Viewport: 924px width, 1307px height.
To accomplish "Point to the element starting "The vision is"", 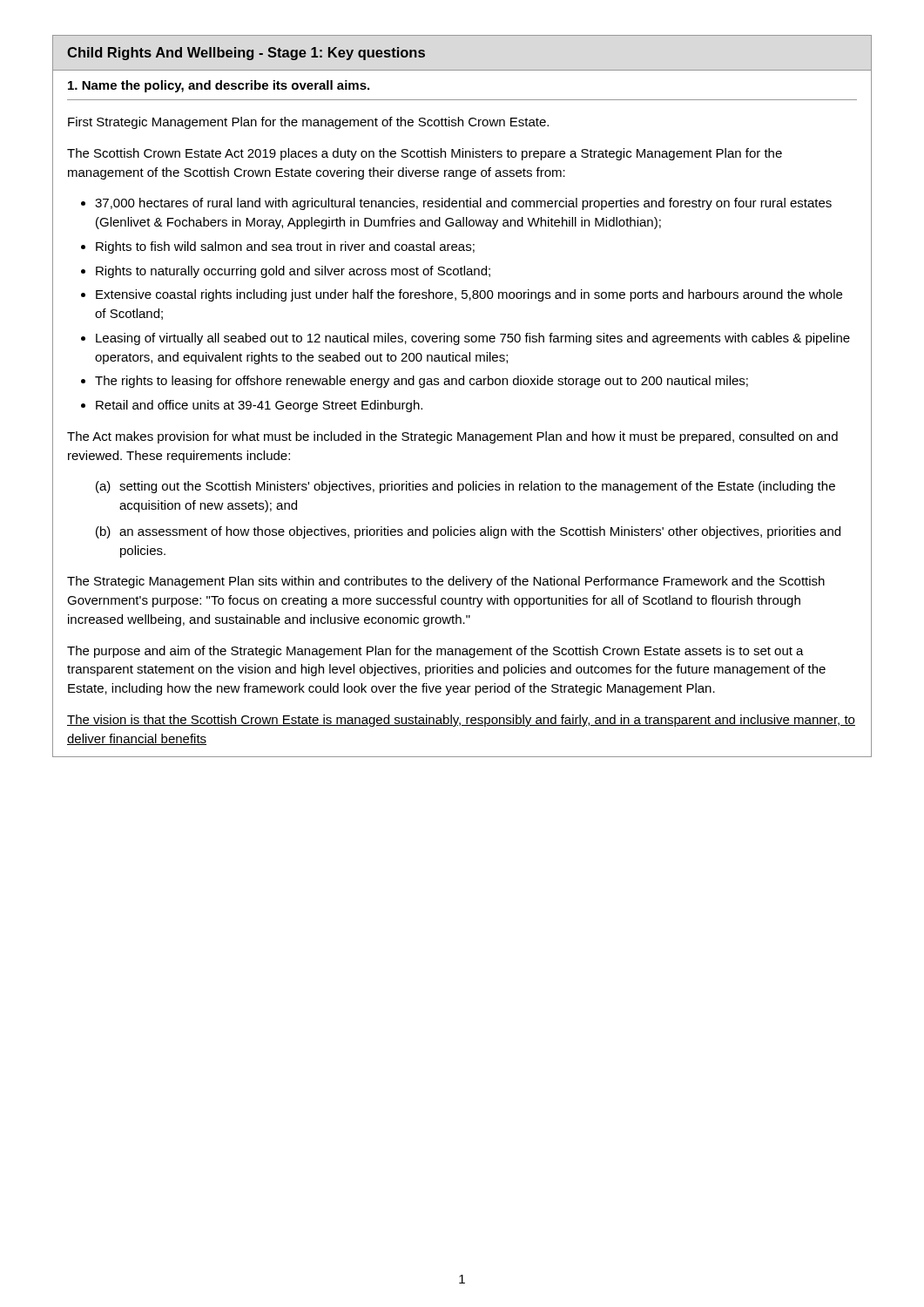I will click(461, 729).
